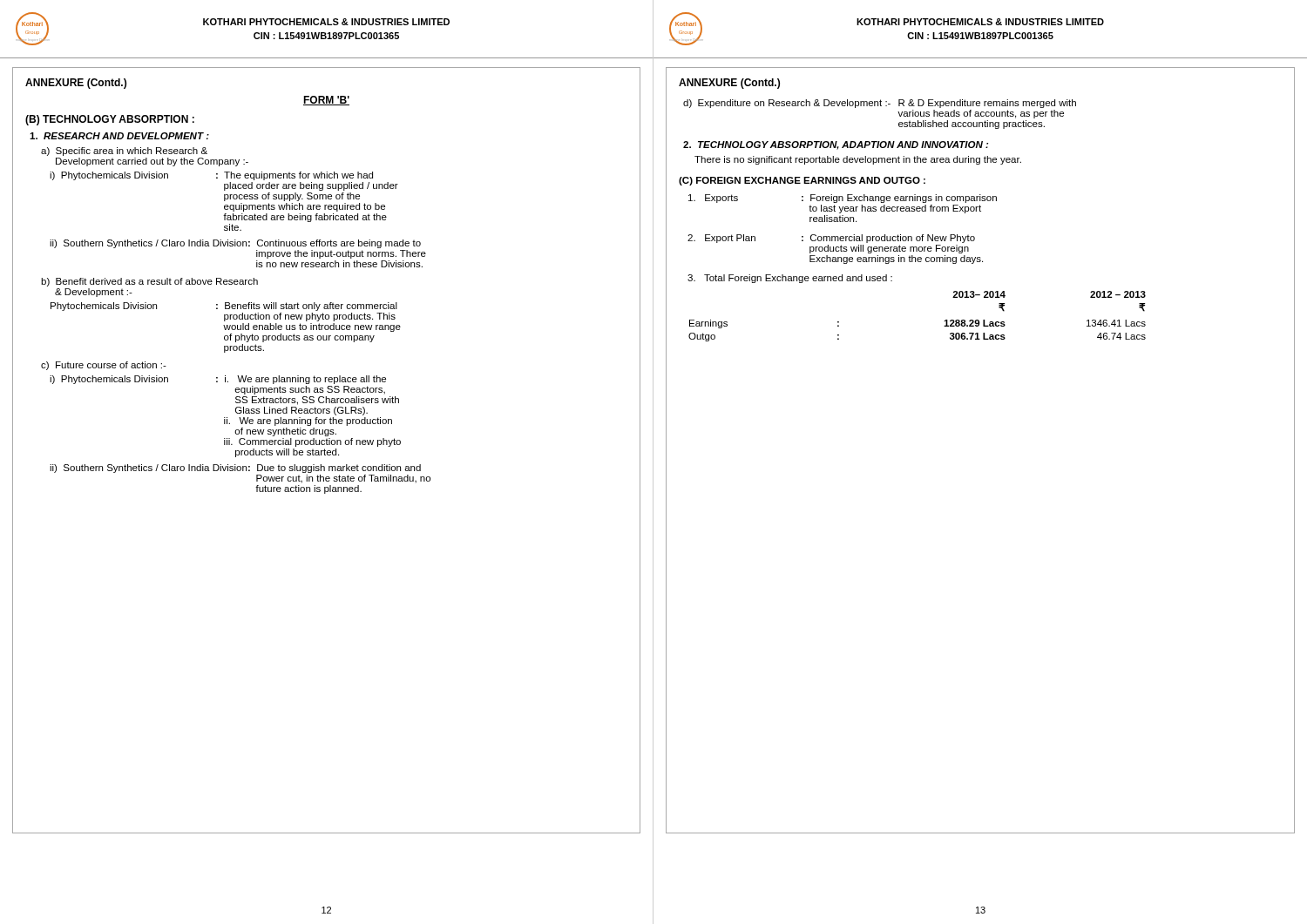Click on the element starting "2. TECHNOLOGY ABSORPTION, ADAPTION AND"
Viewport: 1307px width, 924px height.
pos(836,145)
